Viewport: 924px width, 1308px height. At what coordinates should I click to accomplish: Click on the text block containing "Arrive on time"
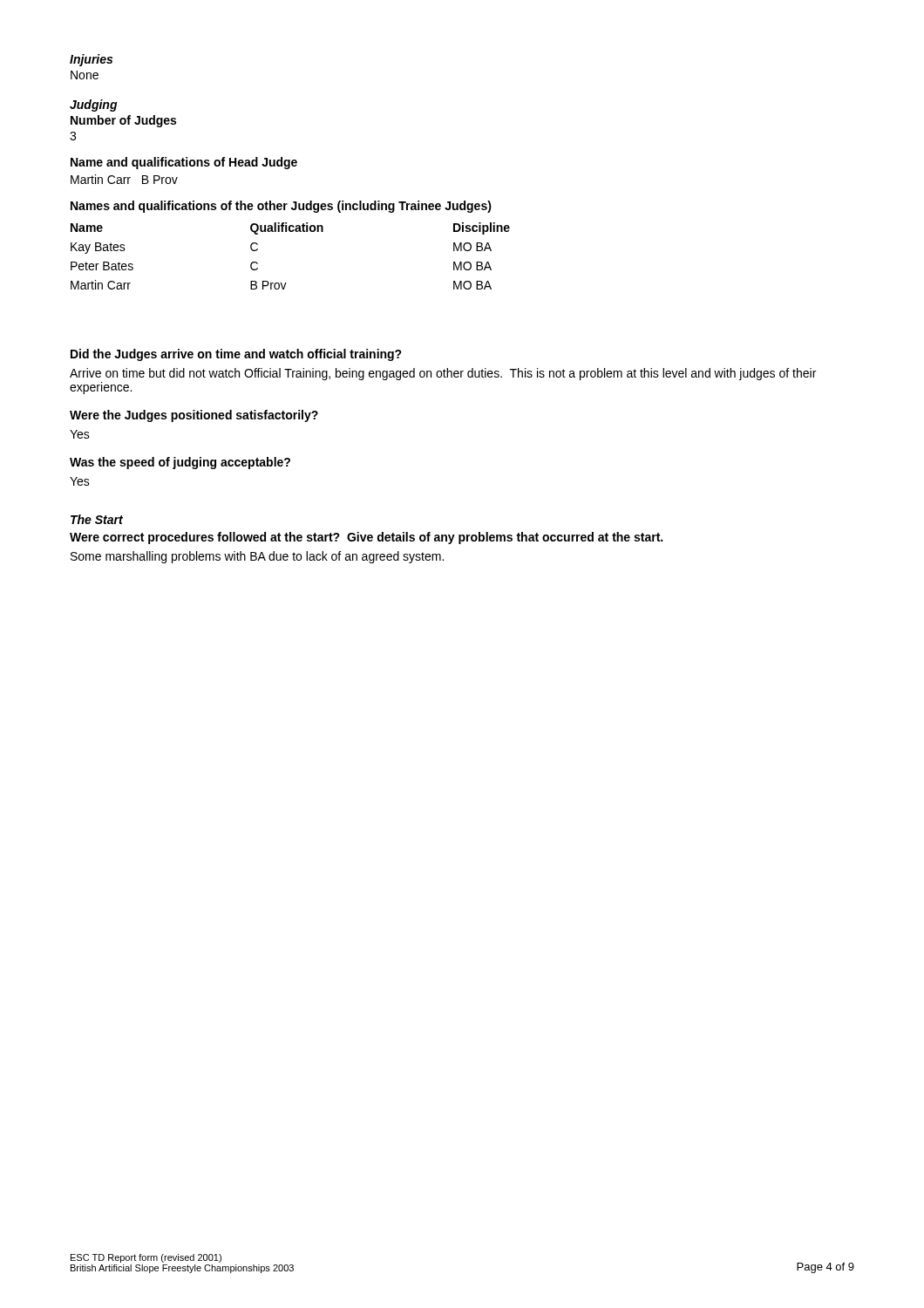pos(443,380)
